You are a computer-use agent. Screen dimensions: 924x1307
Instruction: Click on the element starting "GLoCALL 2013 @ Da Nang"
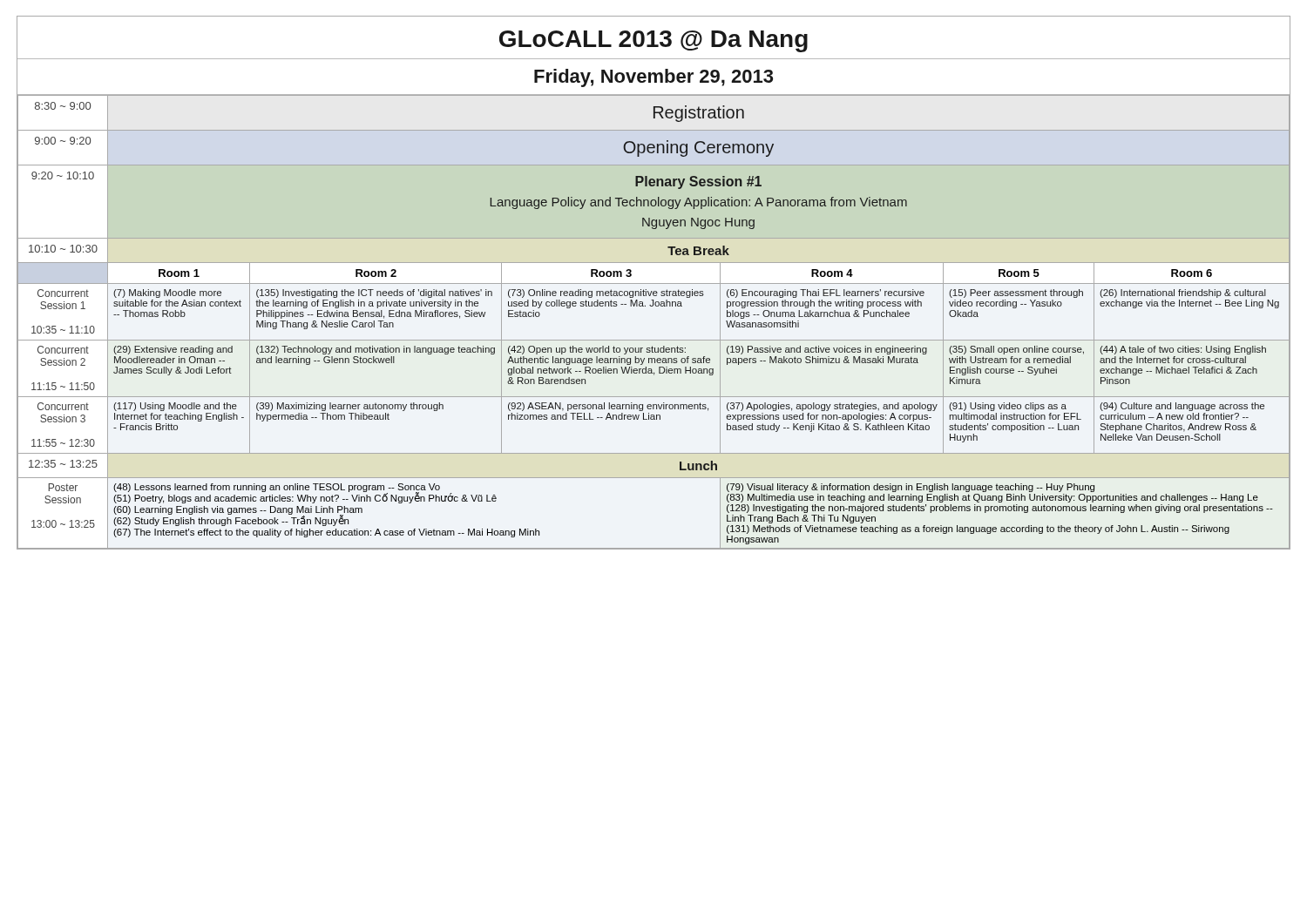point(654,39)
